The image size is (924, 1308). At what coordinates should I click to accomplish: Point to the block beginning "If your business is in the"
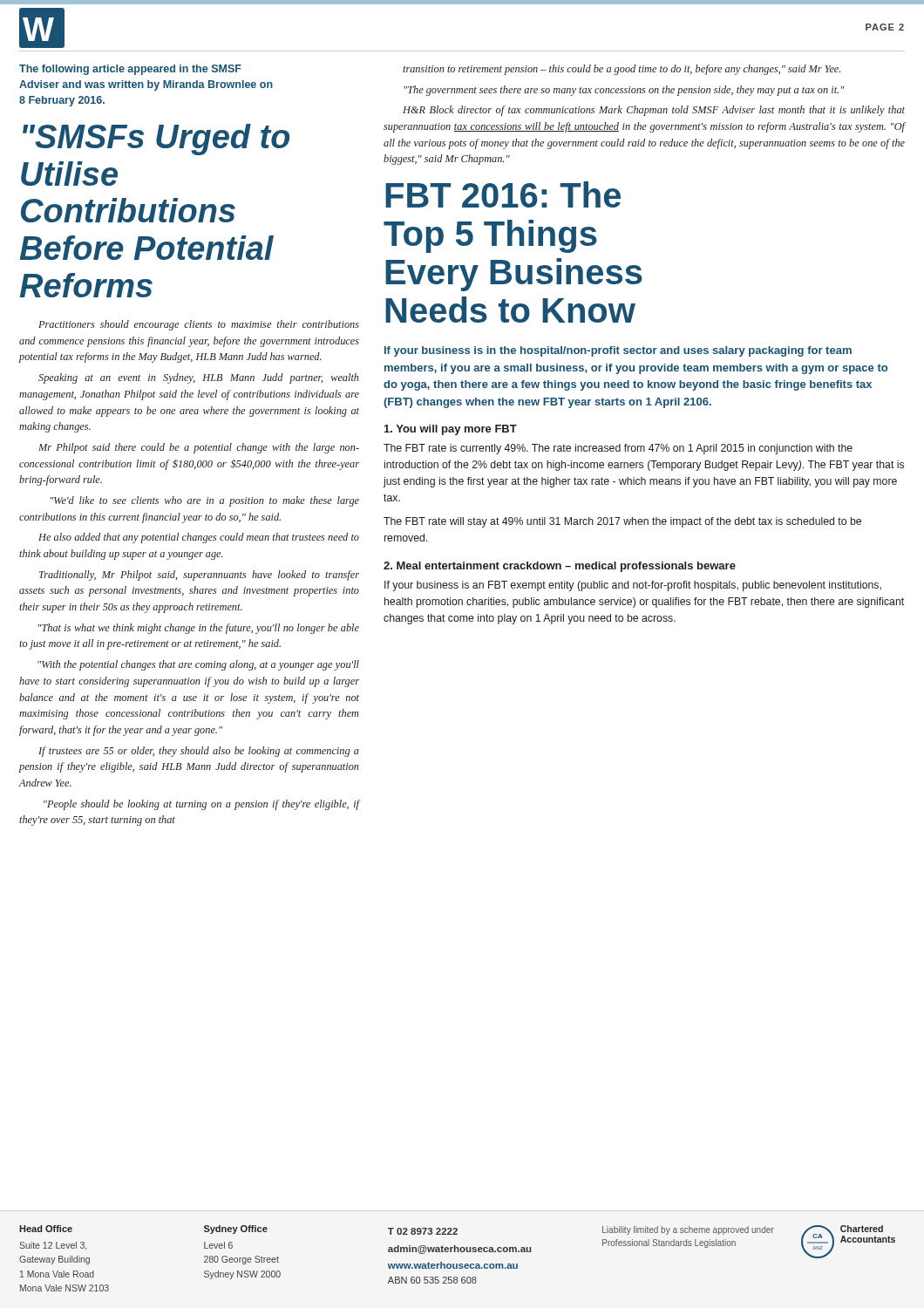[x=636, y=376]
